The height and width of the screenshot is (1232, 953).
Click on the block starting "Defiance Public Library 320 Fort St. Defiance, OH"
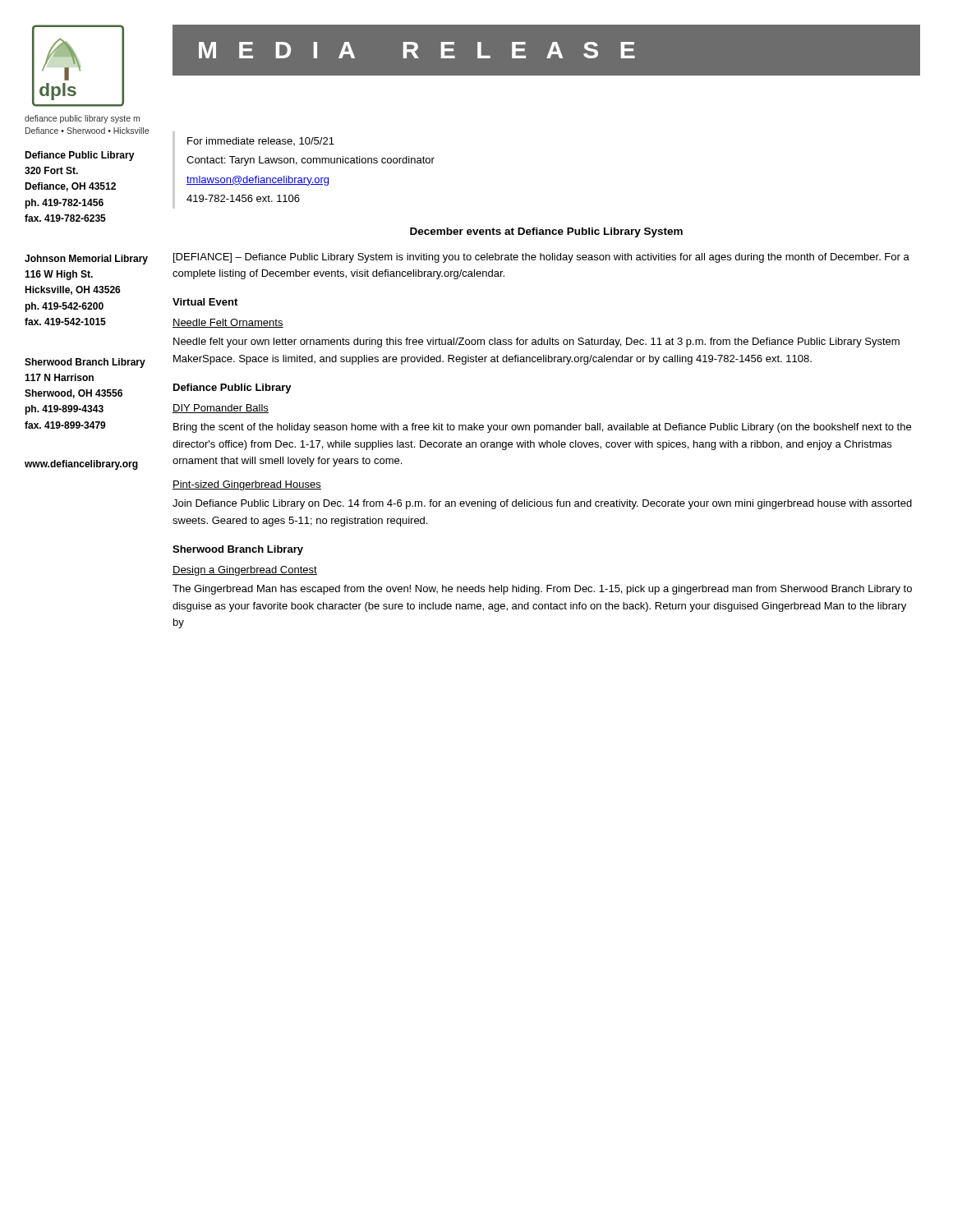click(90, 187)
